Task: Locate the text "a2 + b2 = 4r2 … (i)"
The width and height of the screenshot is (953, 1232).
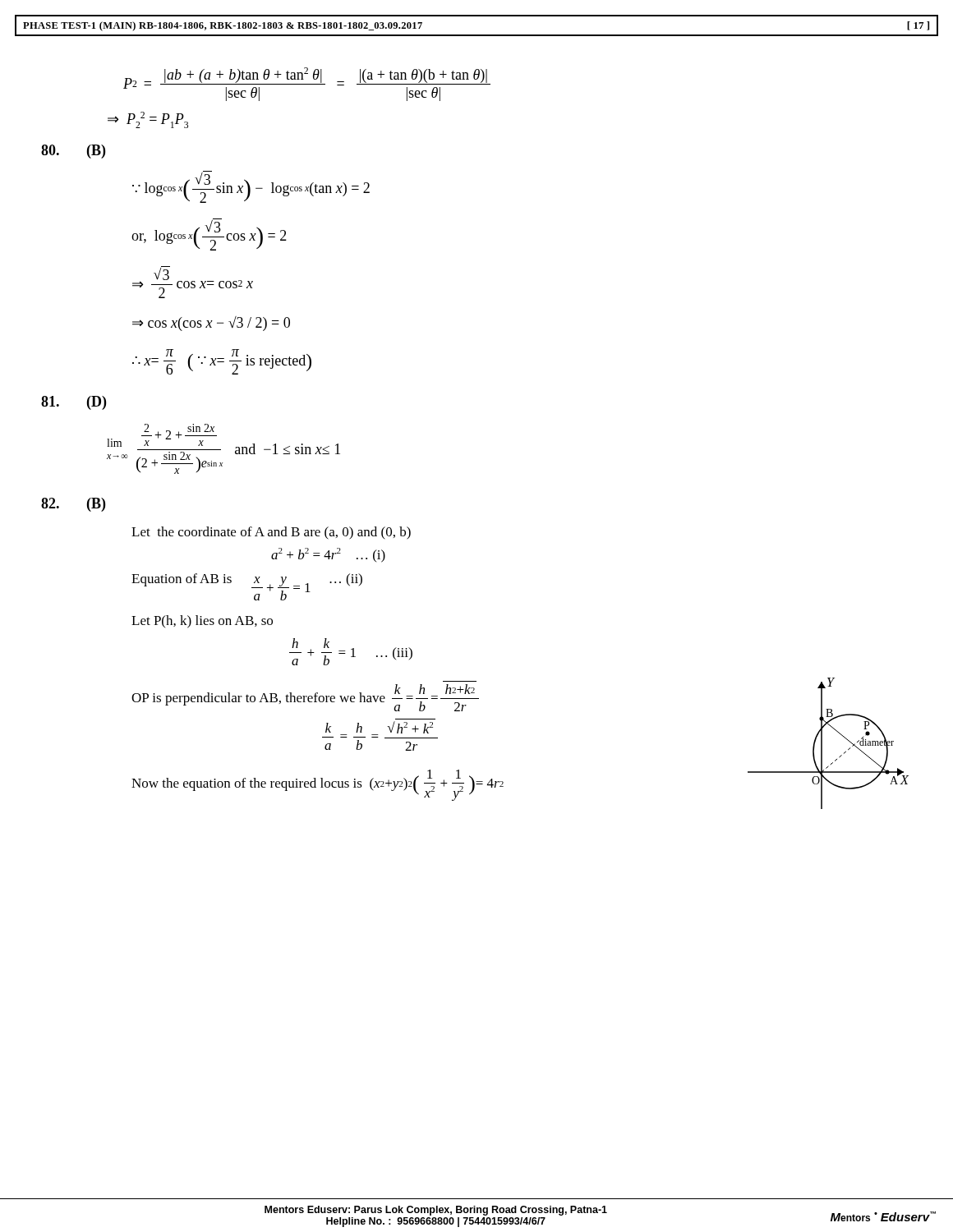Action: click(328, 554)
